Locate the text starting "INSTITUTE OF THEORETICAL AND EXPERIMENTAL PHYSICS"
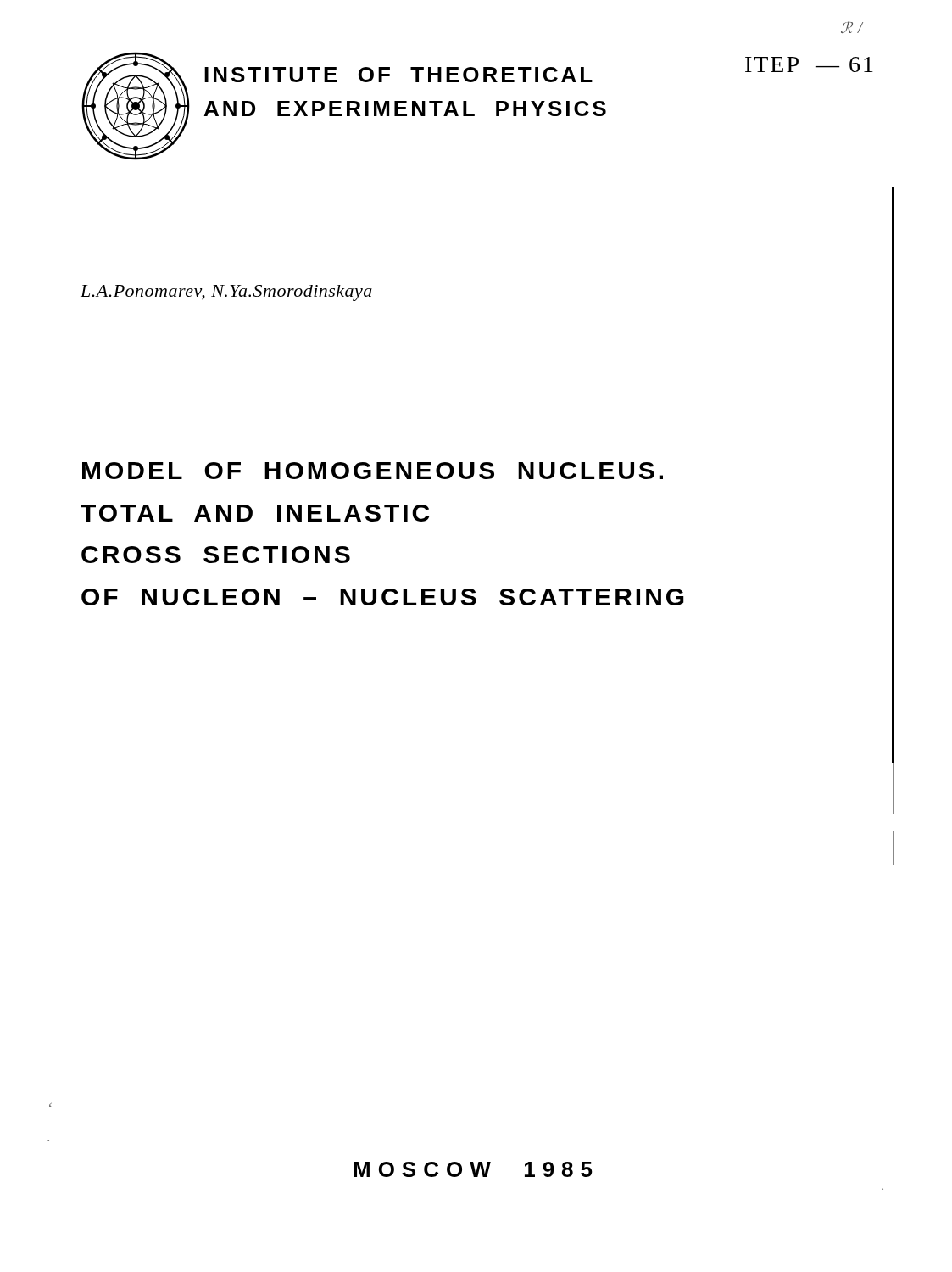The image size is (952, 1272). pyautogui.click(x=406, y=92)
